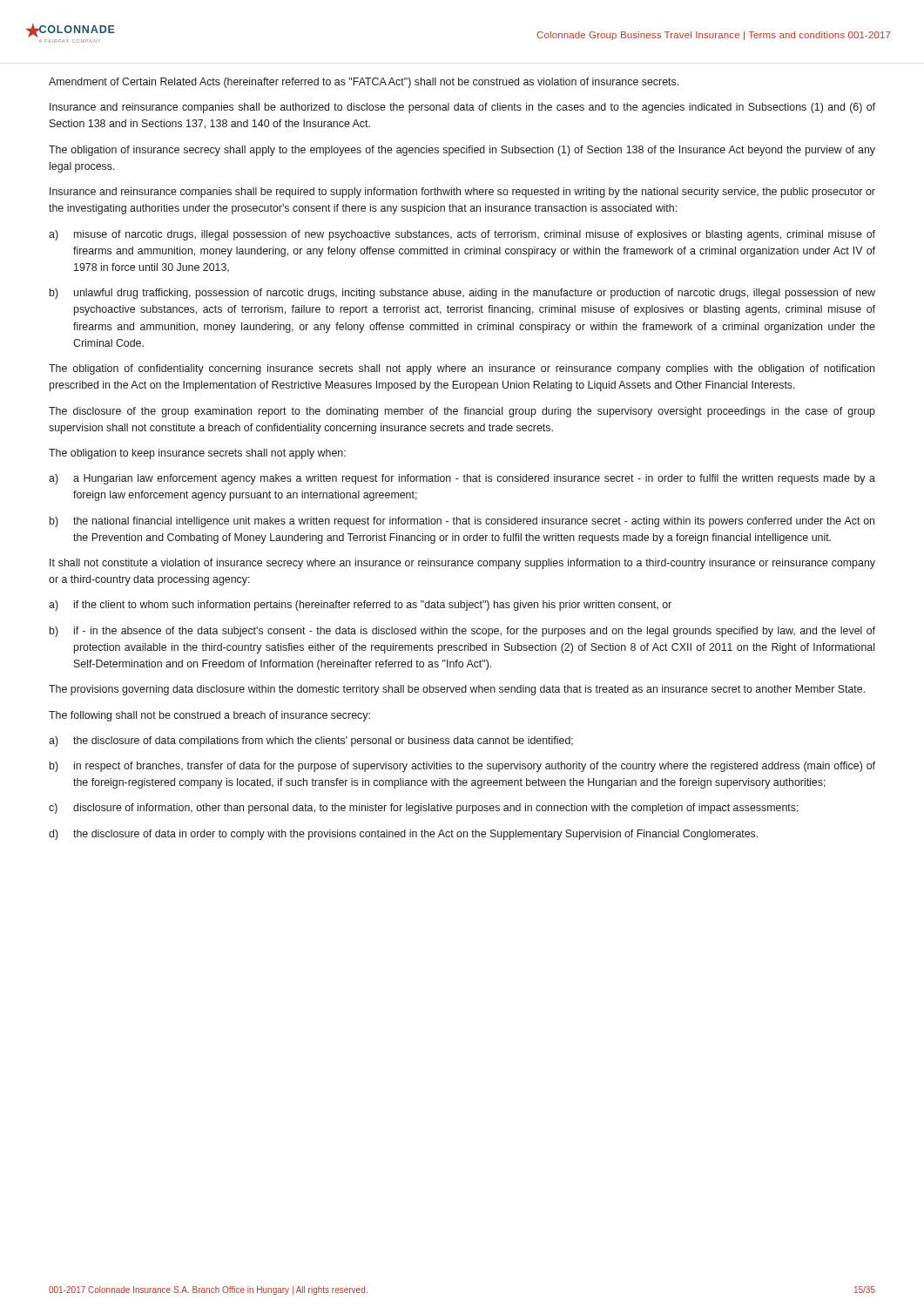Image resolution: width=924 pixels, height=1307 pixels.
Task: Click on the region starting "It shall not constitute"
Action: pos(462,571)
